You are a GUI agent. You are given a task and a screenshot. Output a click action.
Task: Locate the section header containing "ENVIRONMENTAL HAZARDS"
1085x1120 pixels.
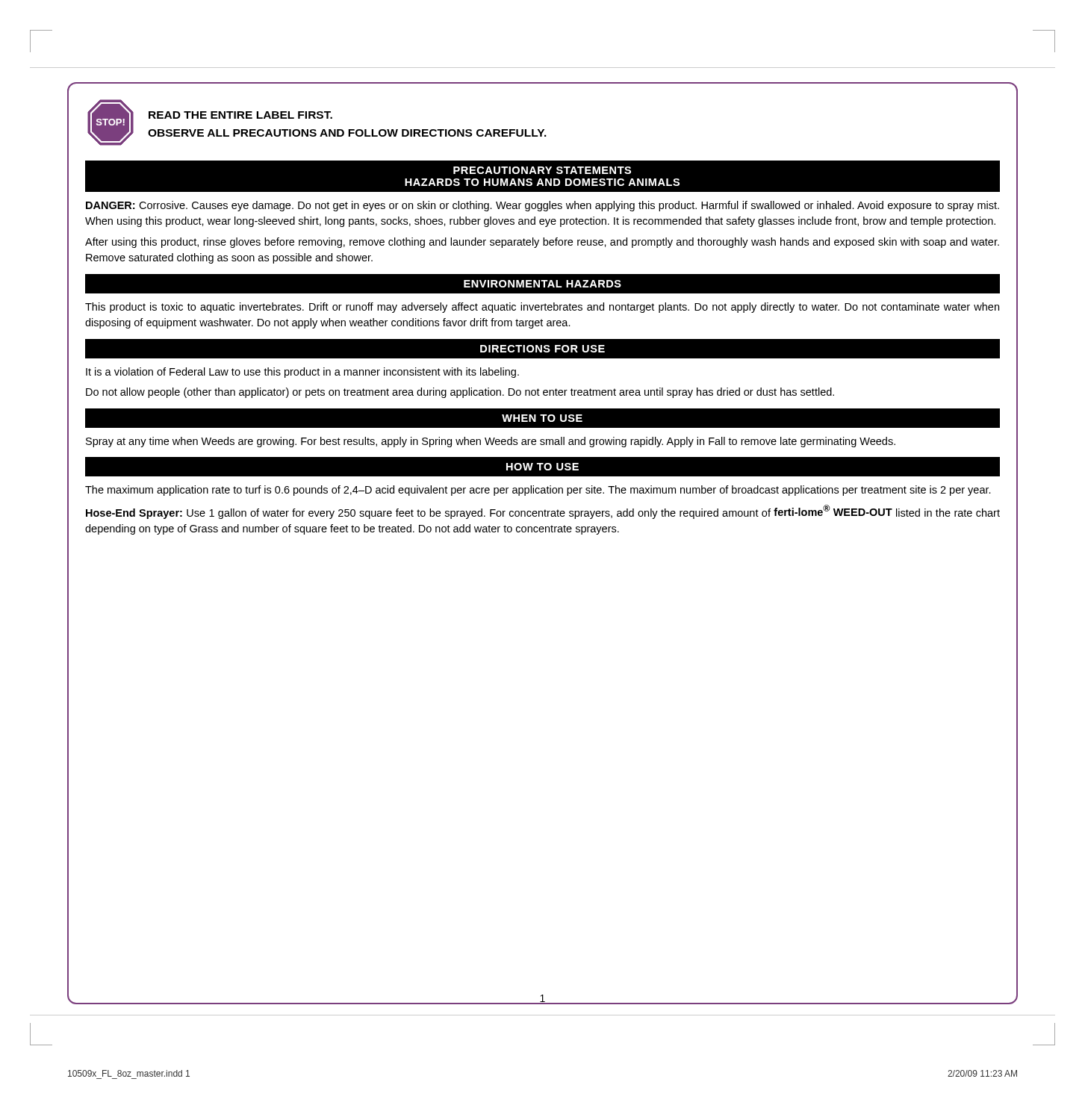point(542,284)
